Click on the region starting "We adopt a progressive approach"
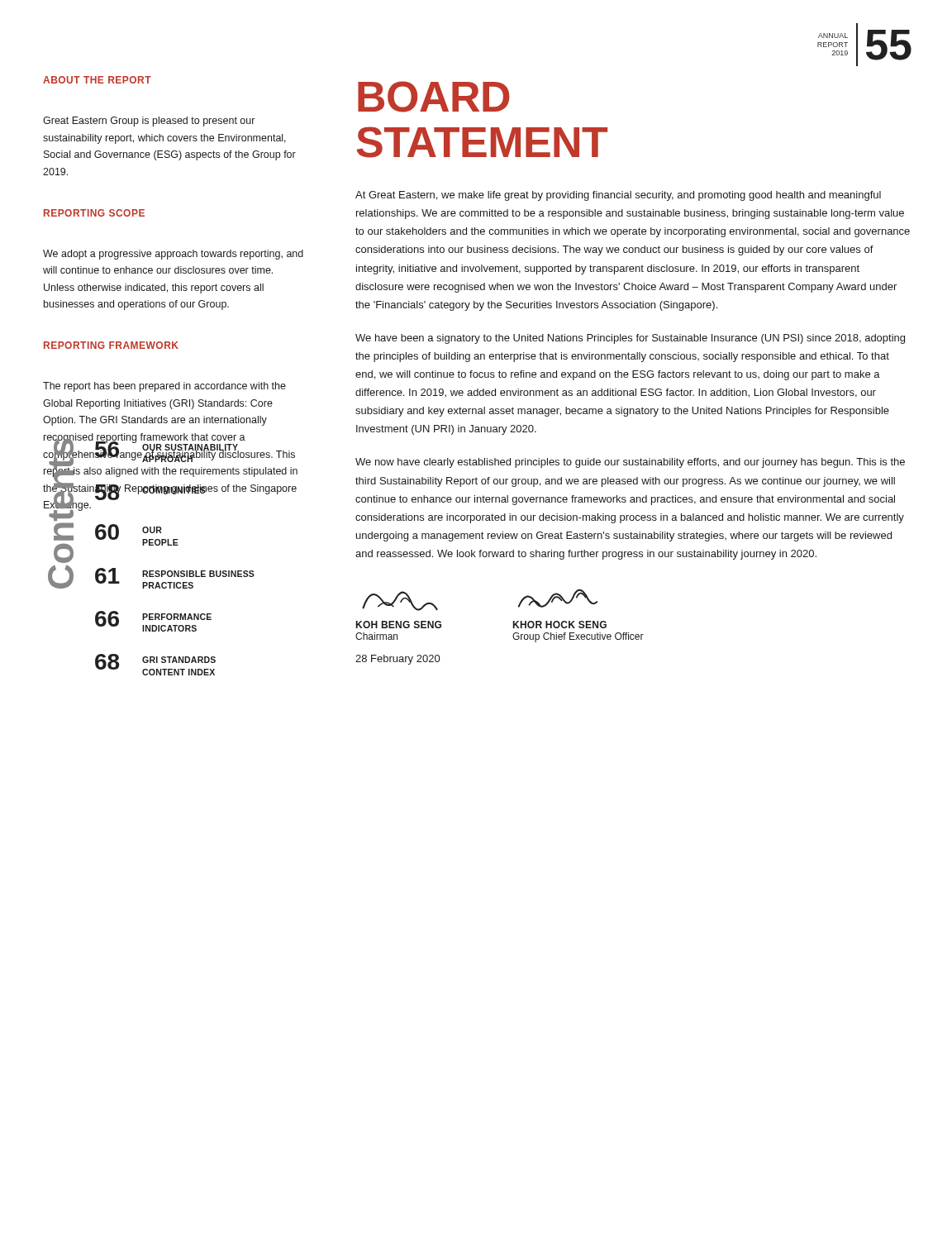 pos(175,279)
